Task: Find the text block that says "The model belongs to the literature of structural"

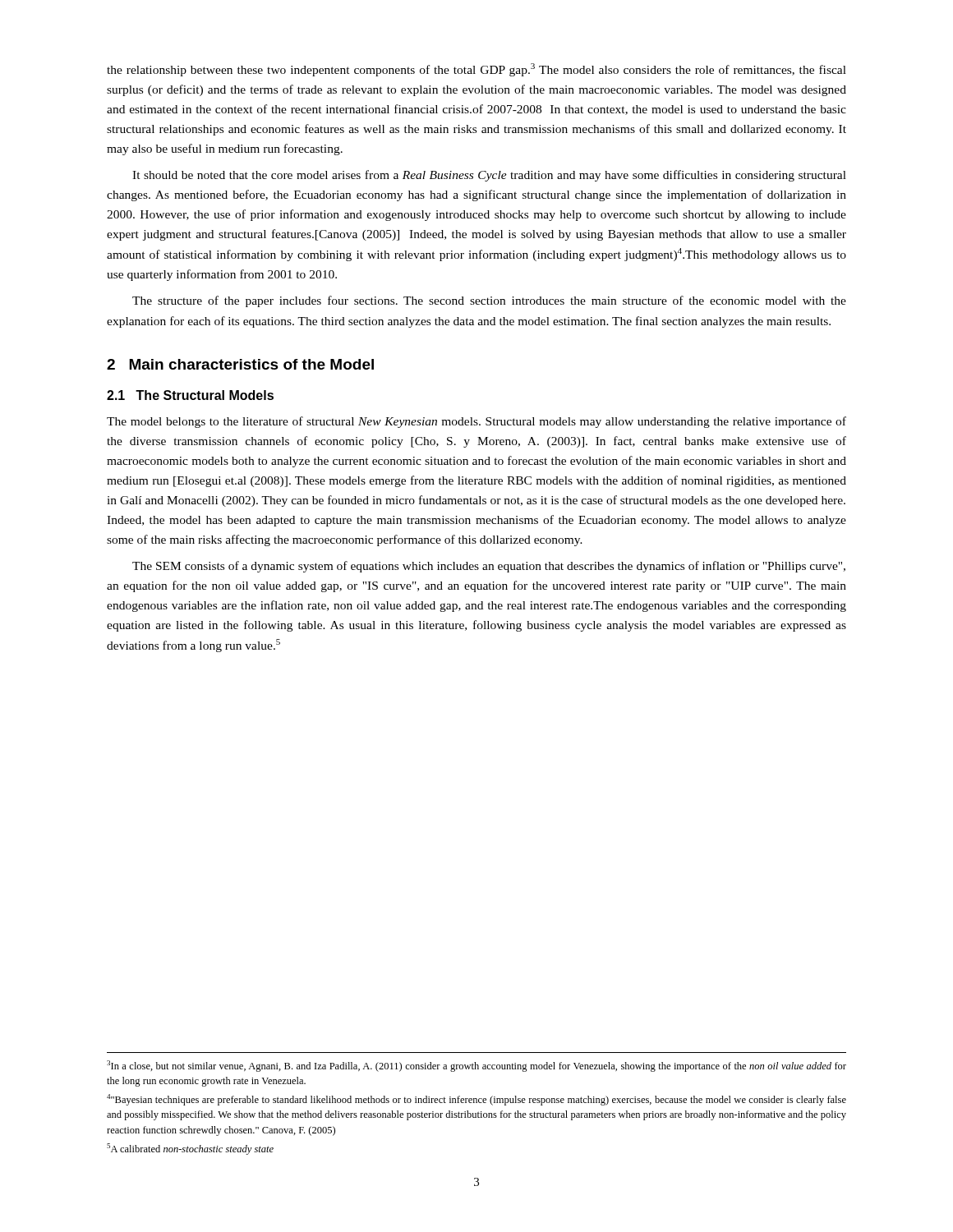Action: tap(476, 480)
